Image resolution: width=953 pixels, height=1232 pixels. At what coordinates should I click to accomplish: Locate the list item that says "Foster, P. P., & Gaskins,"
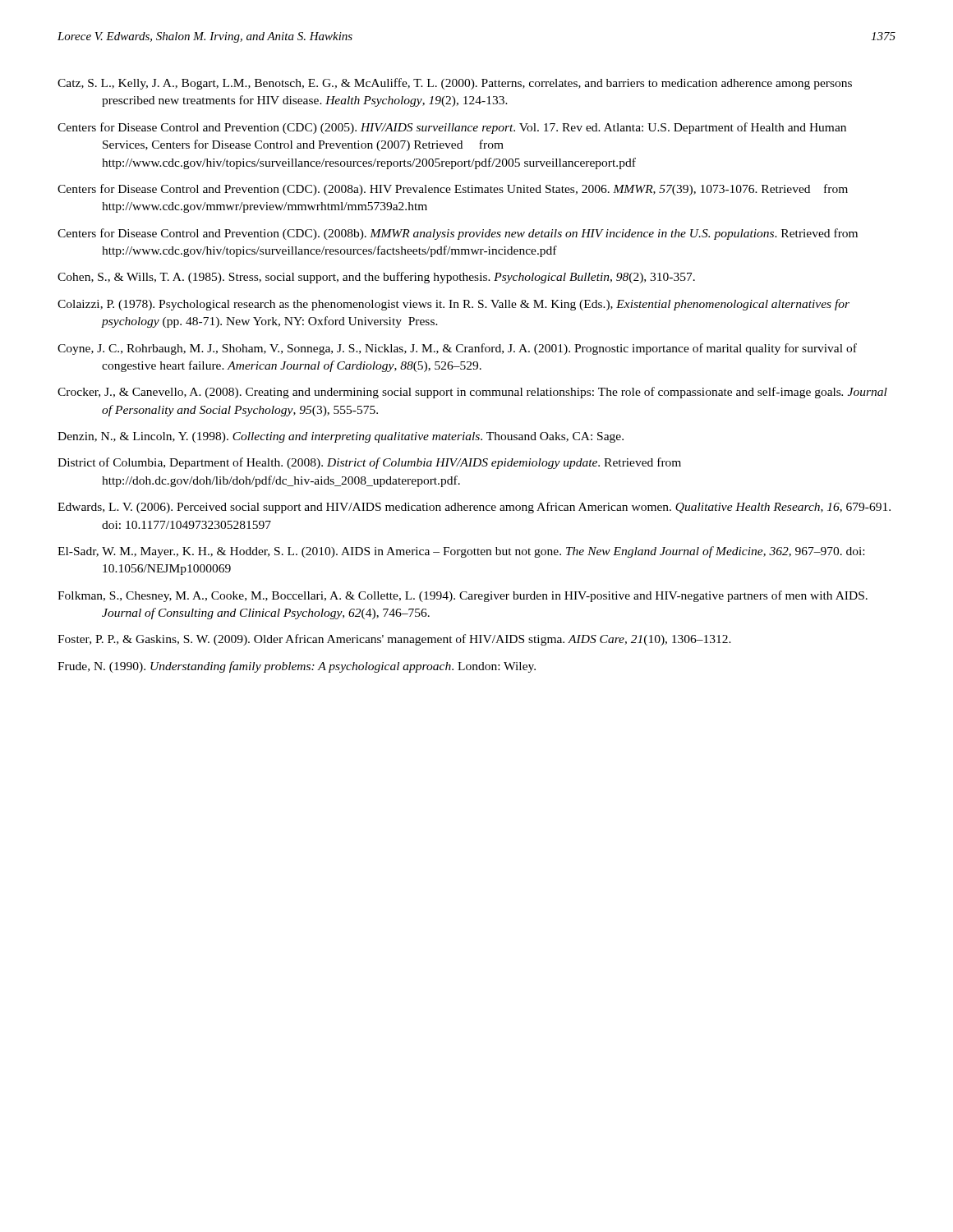(x=394, y=639)
